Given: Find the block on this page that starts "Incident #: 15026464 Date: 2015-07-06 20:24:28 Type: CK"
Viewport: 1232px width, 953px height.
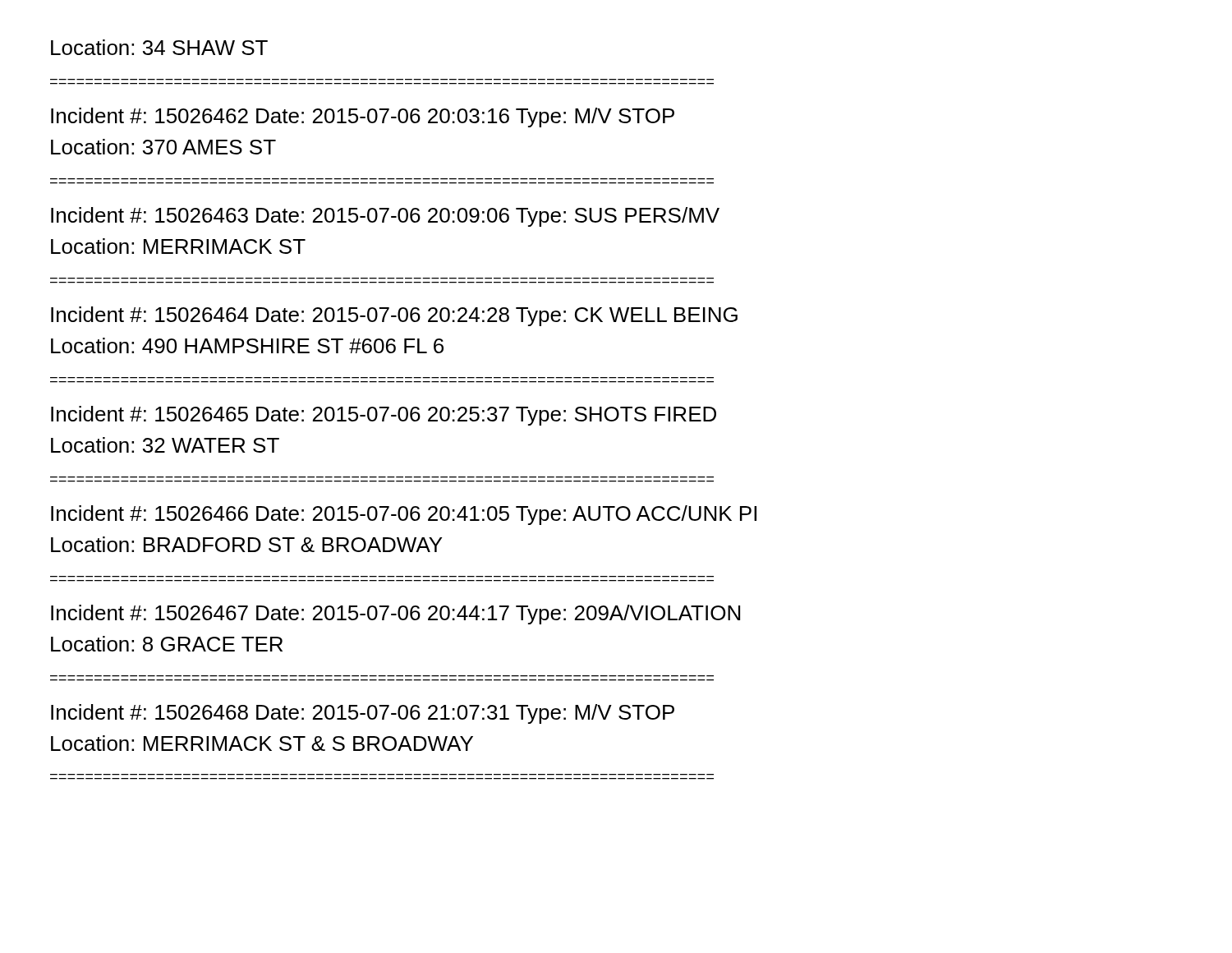Looking at the screenshot, I should 616,331.
